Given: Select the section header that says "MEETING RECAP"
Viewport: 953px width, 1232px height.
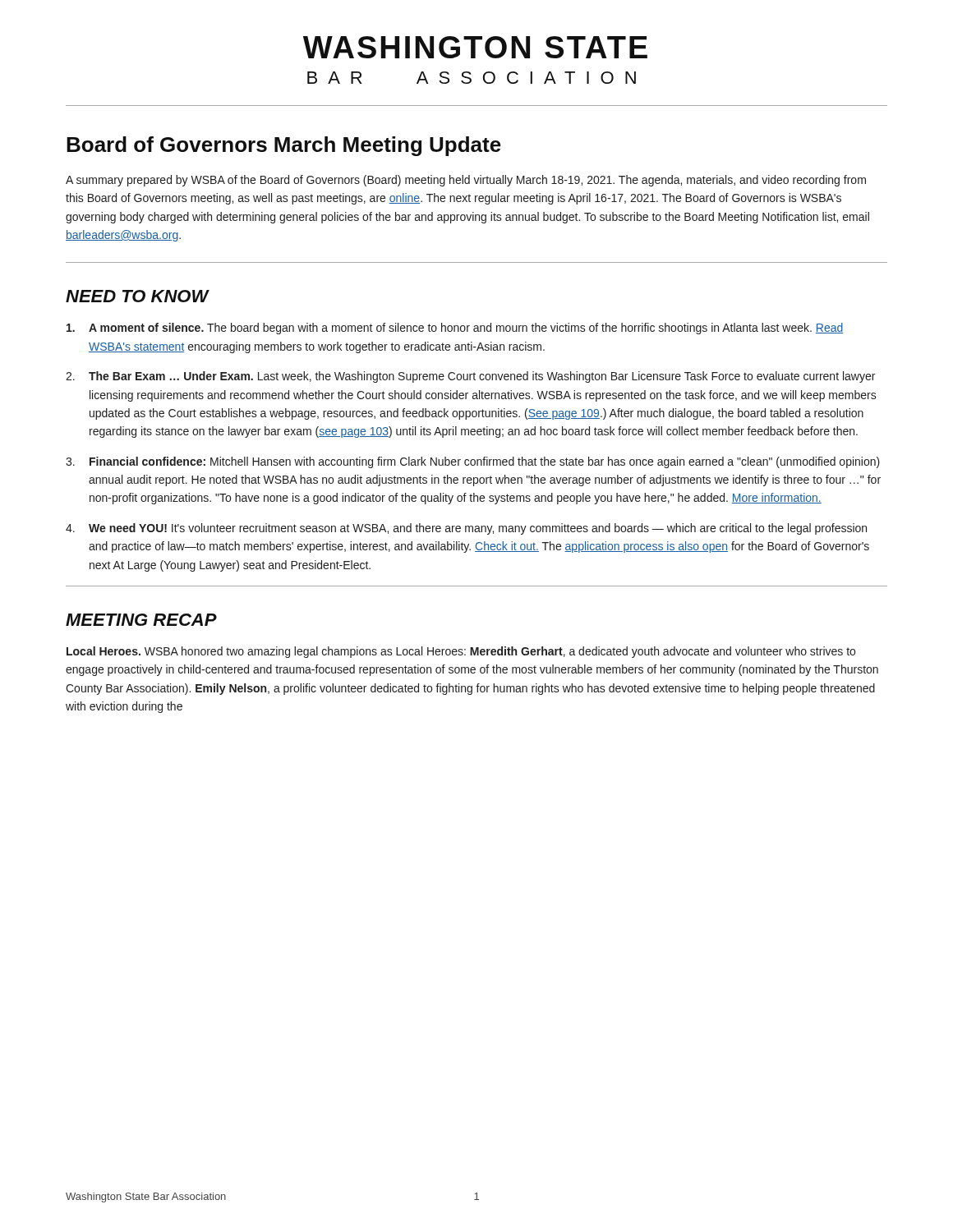Looking at the screenshot, I should point(141,620).
